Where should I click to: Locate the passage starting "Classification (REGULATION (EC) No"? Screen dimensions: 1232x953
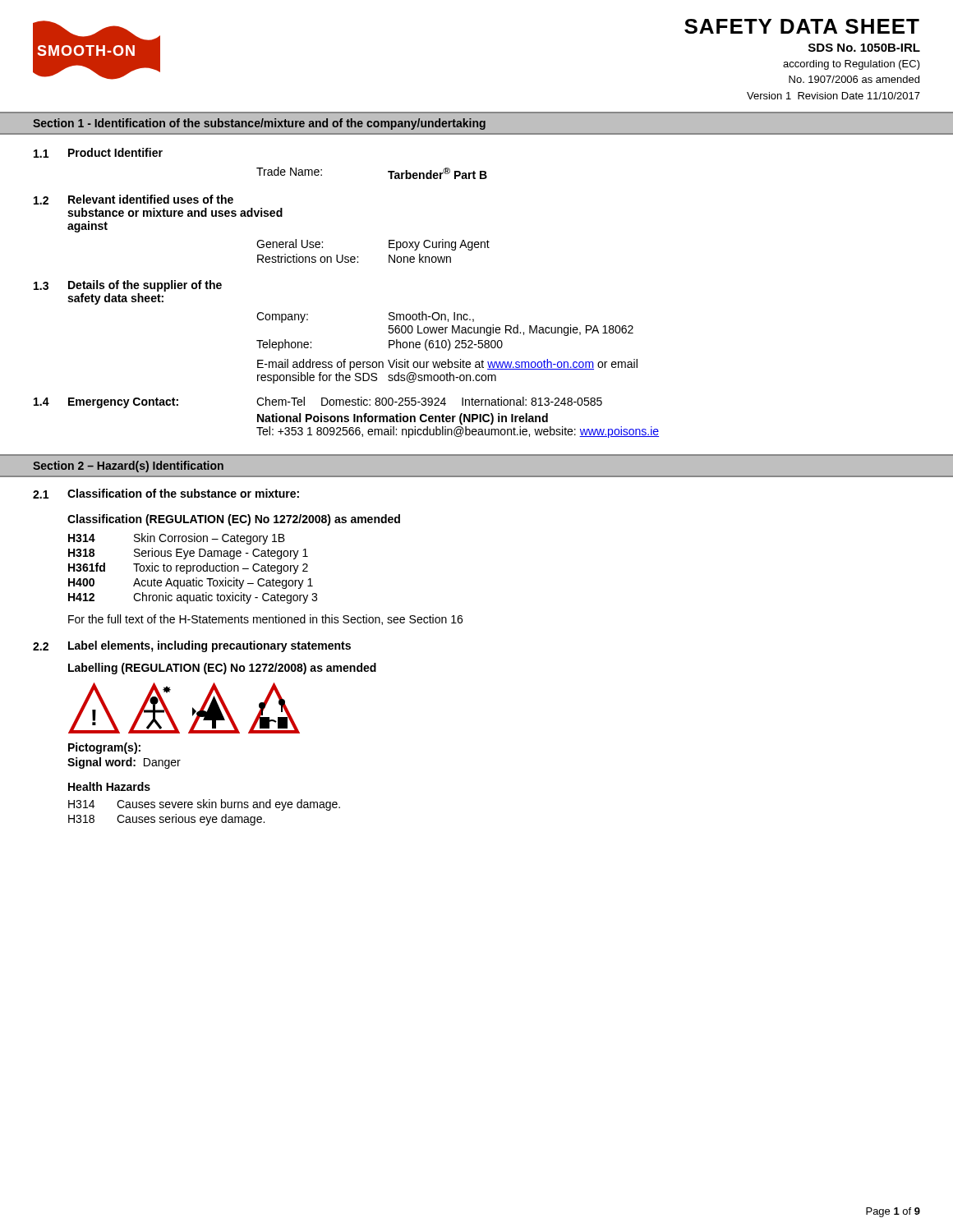(234, 520)
